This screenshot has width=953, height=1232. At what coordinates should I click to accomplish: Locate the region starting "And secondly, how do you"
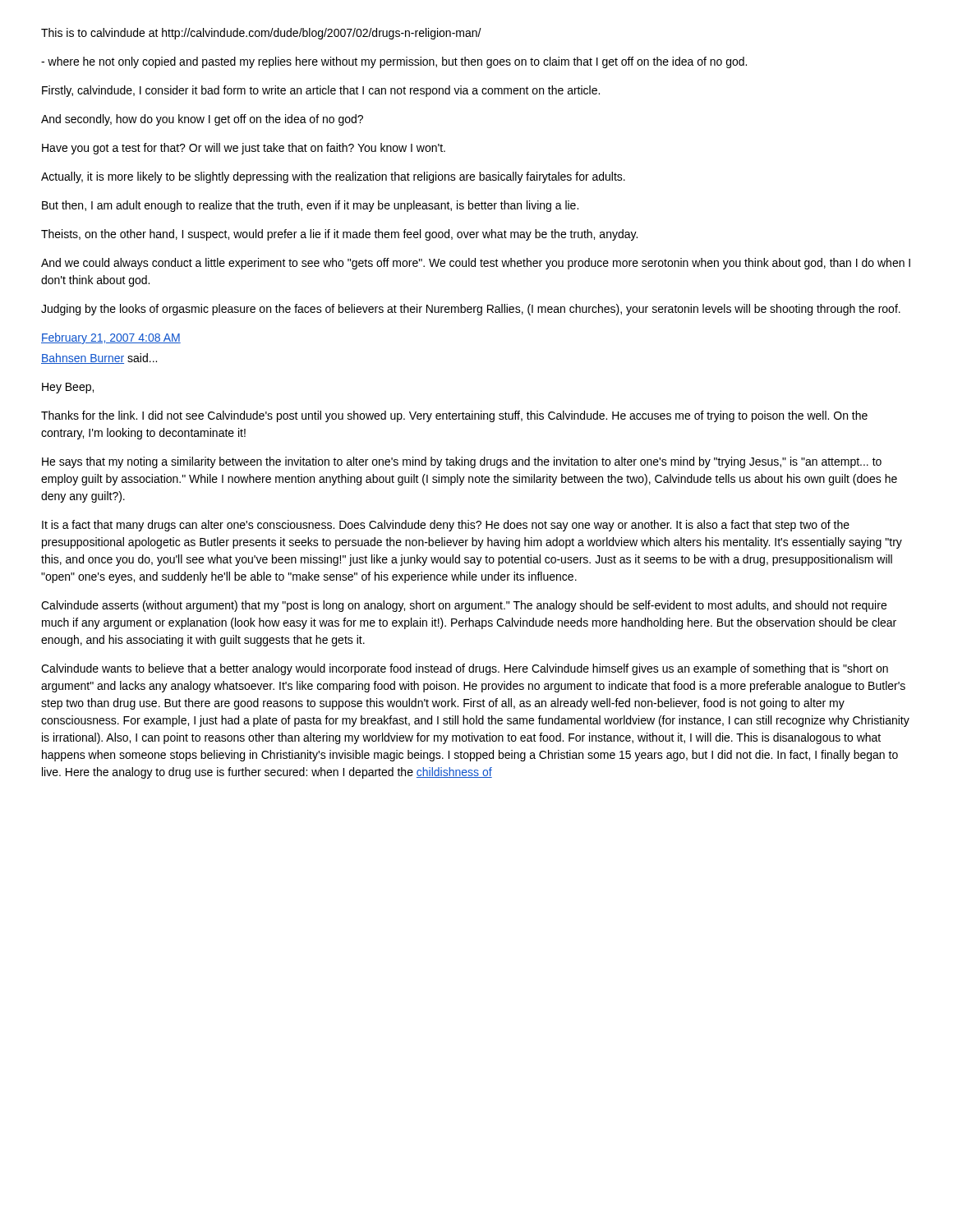pyautogui.click(x=202, y=119)
